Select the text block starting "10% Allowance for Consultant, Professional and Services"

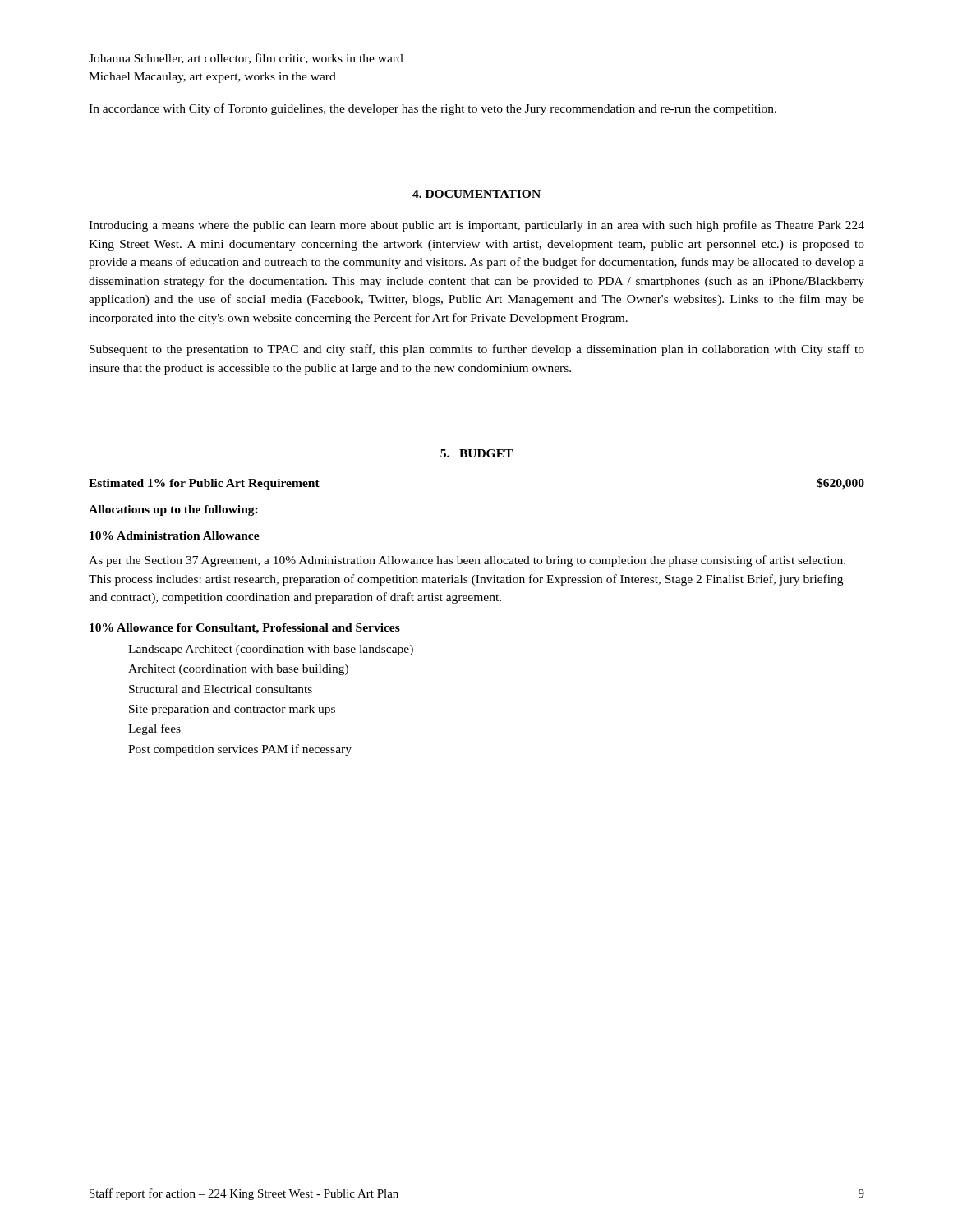click(x=244, y=627)
